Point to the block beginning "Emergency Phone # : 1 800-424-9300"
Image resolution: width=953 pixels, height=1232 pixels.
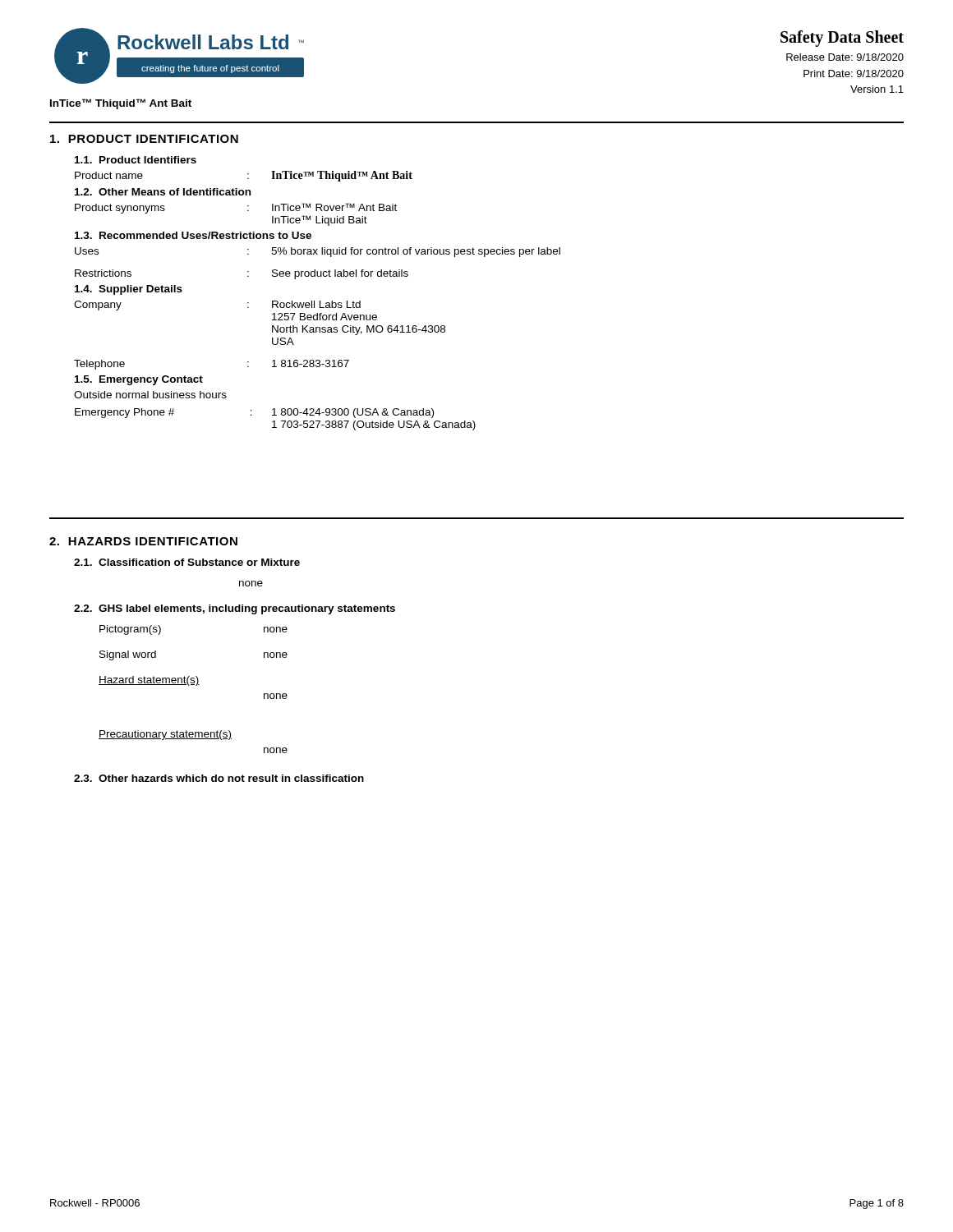click(x=254, y=413)
